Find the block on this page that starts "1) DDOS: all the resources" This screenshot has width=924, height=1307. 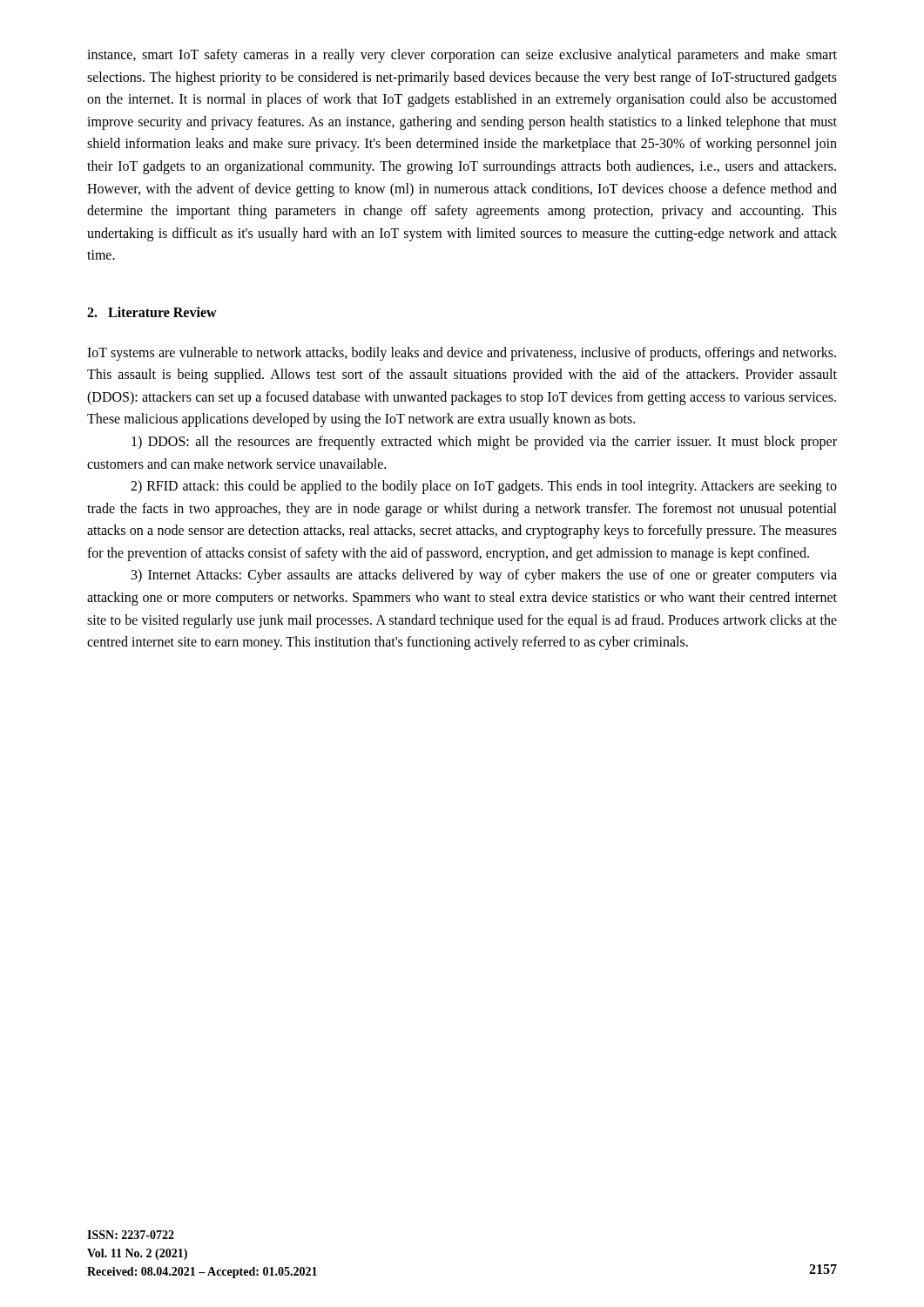click(462, 452)
